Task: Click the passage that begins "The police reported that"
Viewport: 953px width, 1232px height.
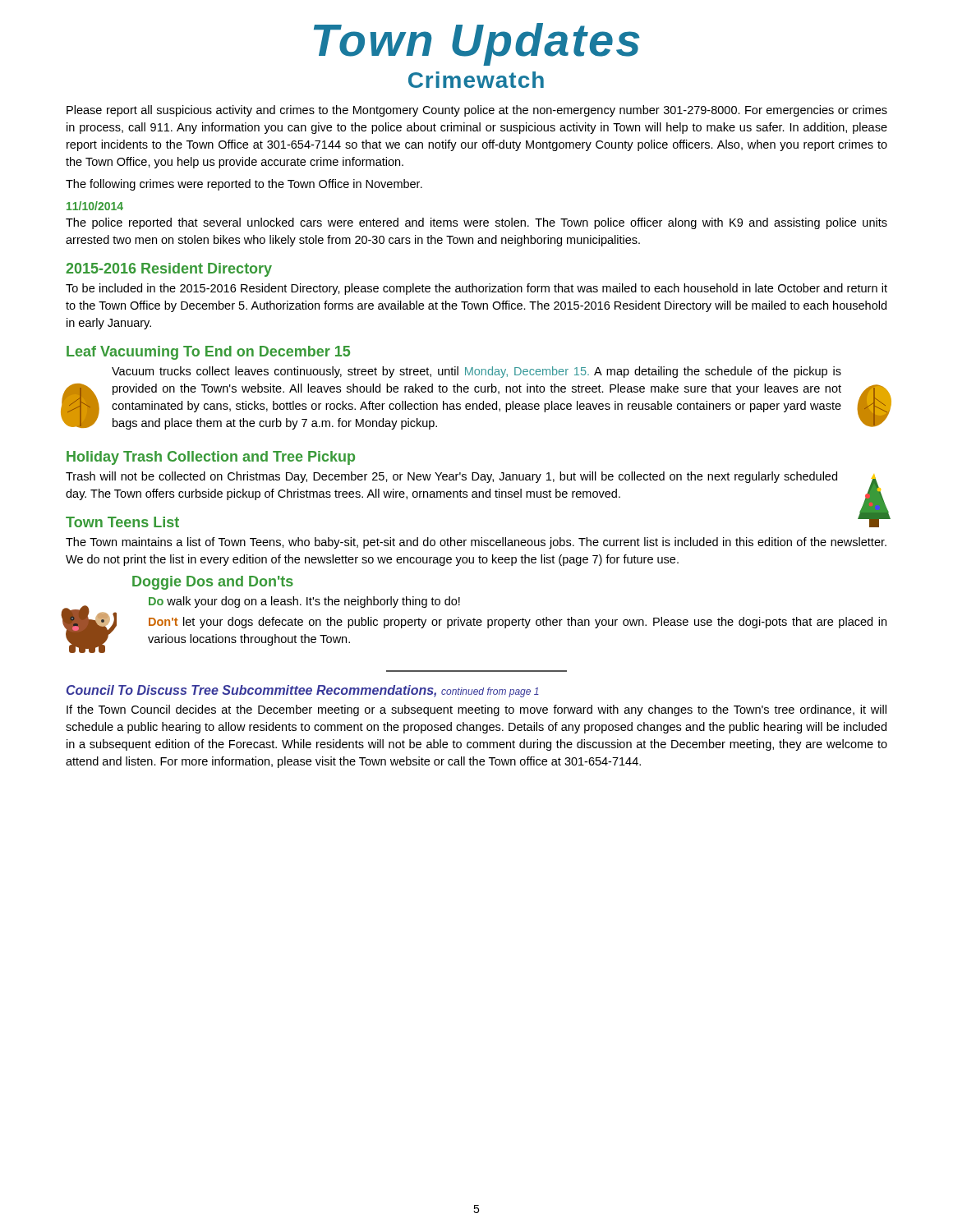Action: click(x=476, y=231)
